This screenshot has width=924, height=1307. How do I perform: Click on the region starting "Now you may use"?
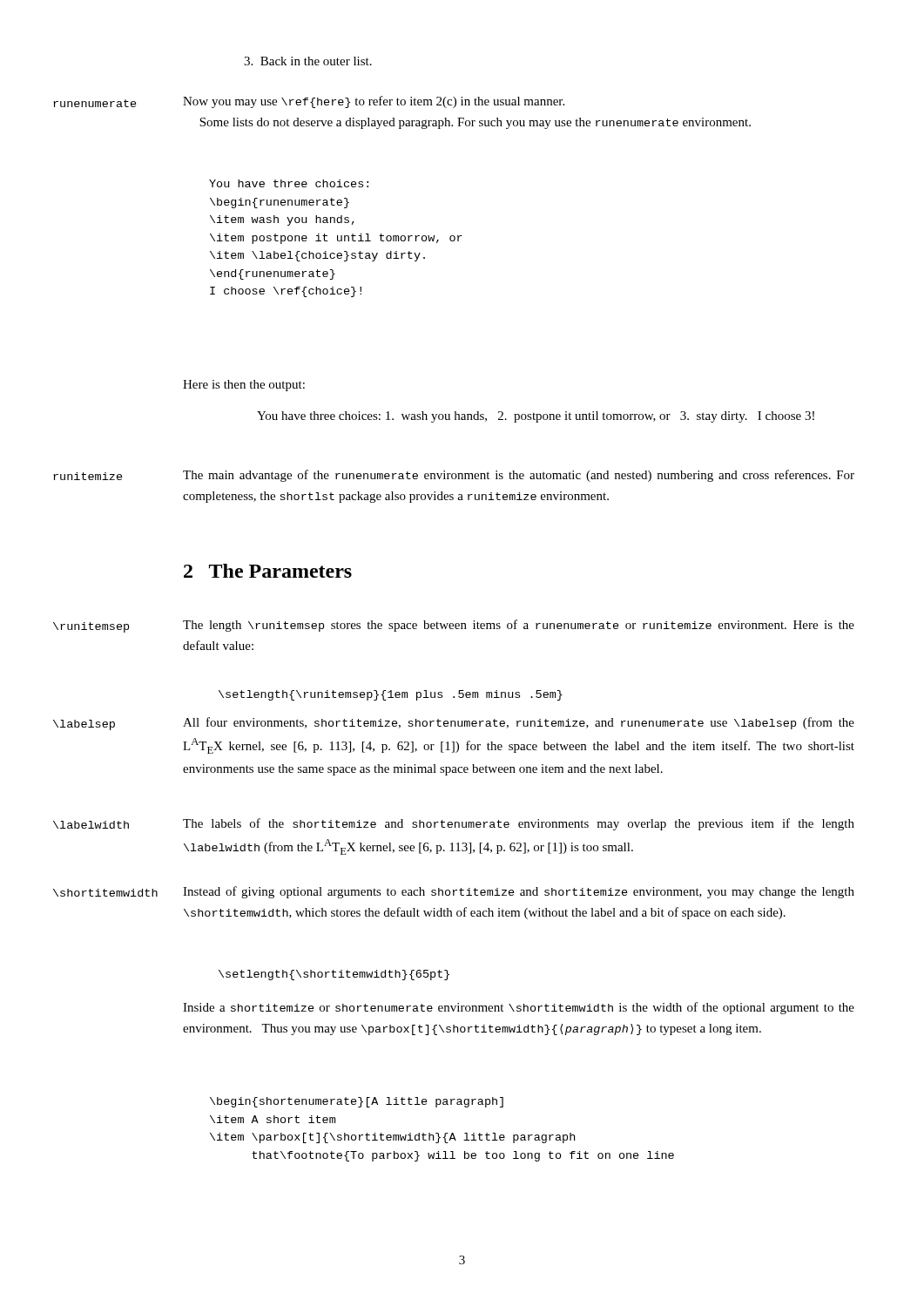tap(467, 112)
